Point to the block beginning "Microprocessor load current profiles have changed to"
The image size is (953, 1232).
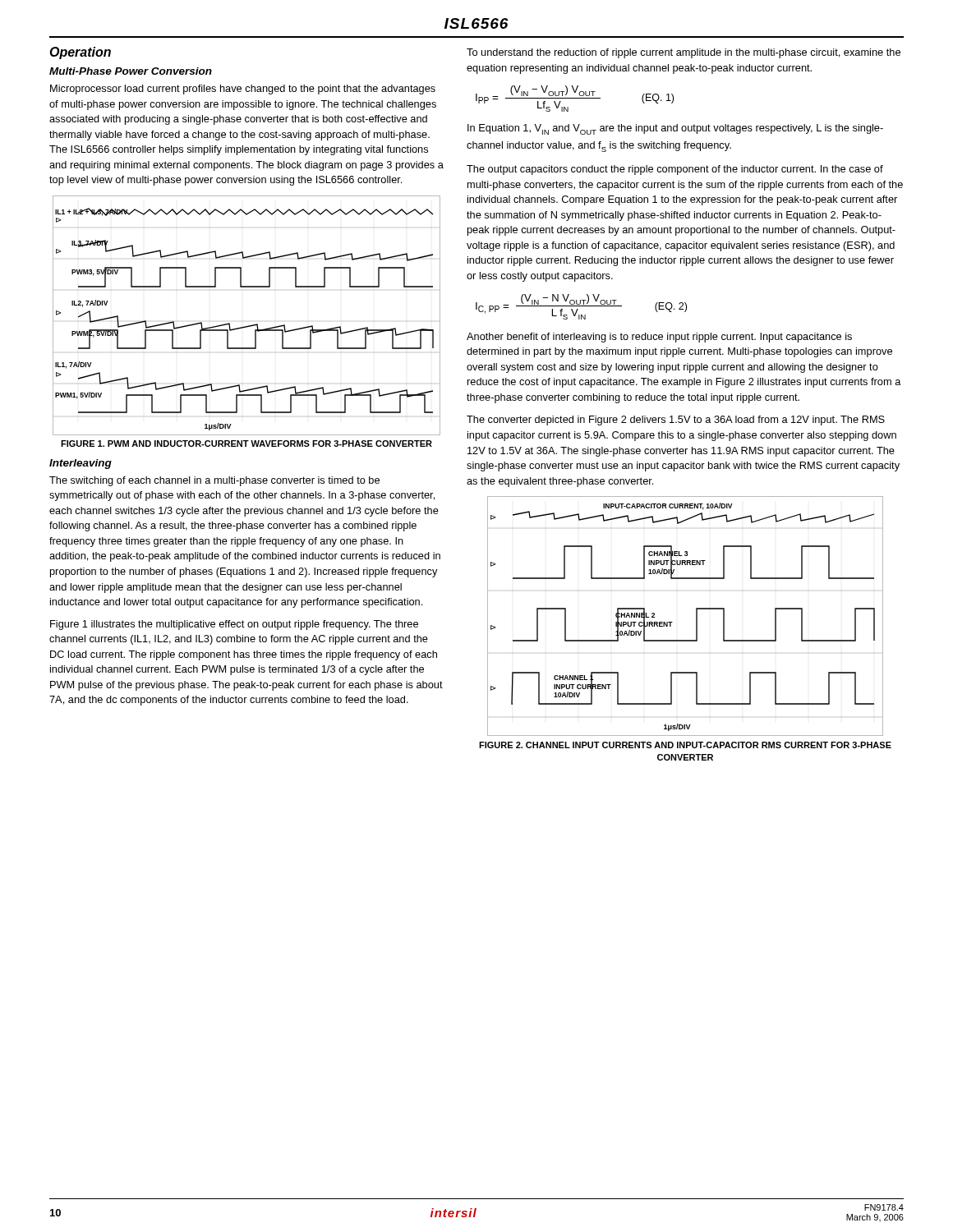coord(246,134)
